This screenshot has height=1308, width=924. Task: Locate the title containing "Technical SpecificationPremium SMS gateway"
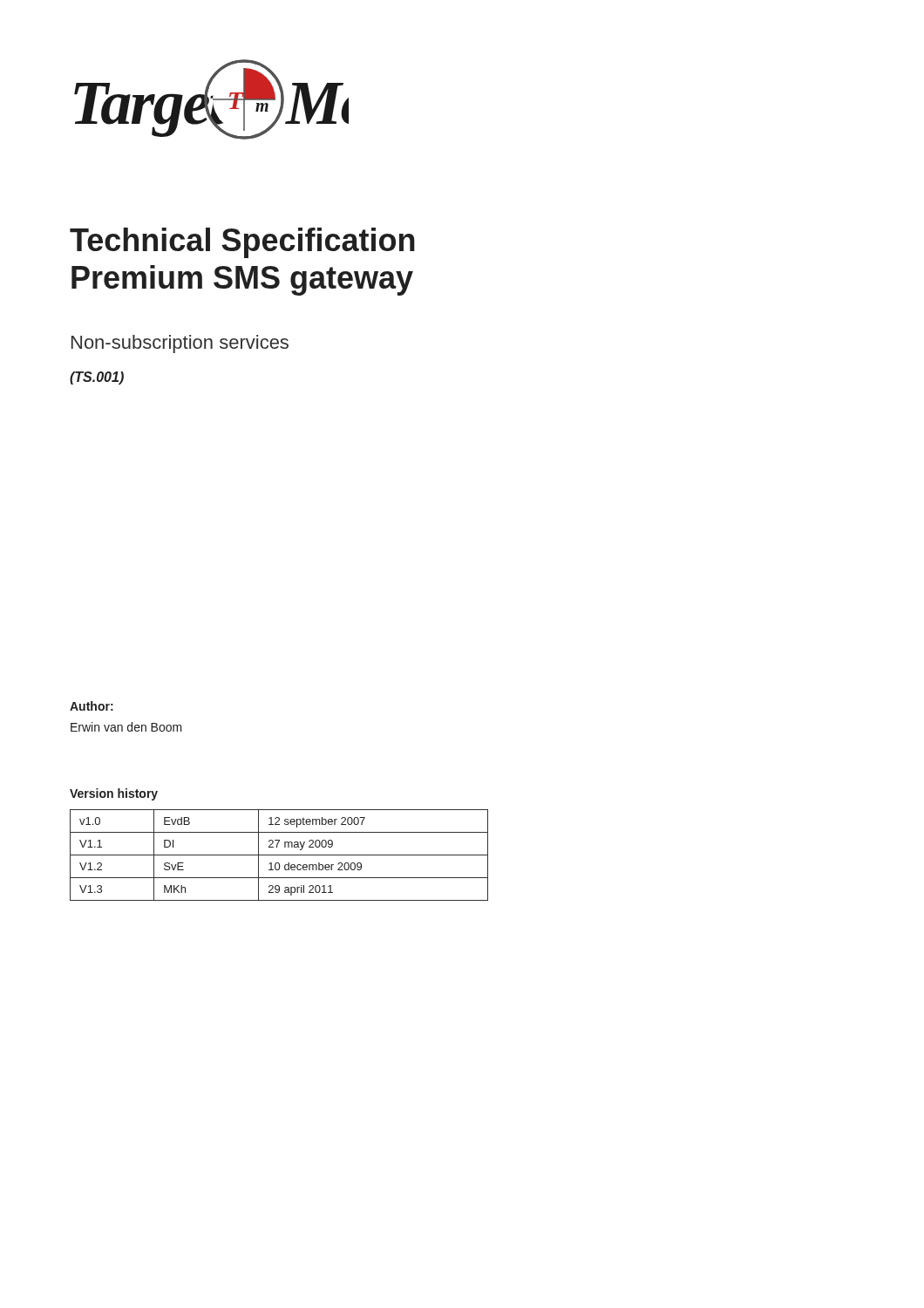[x=242, y=243]
